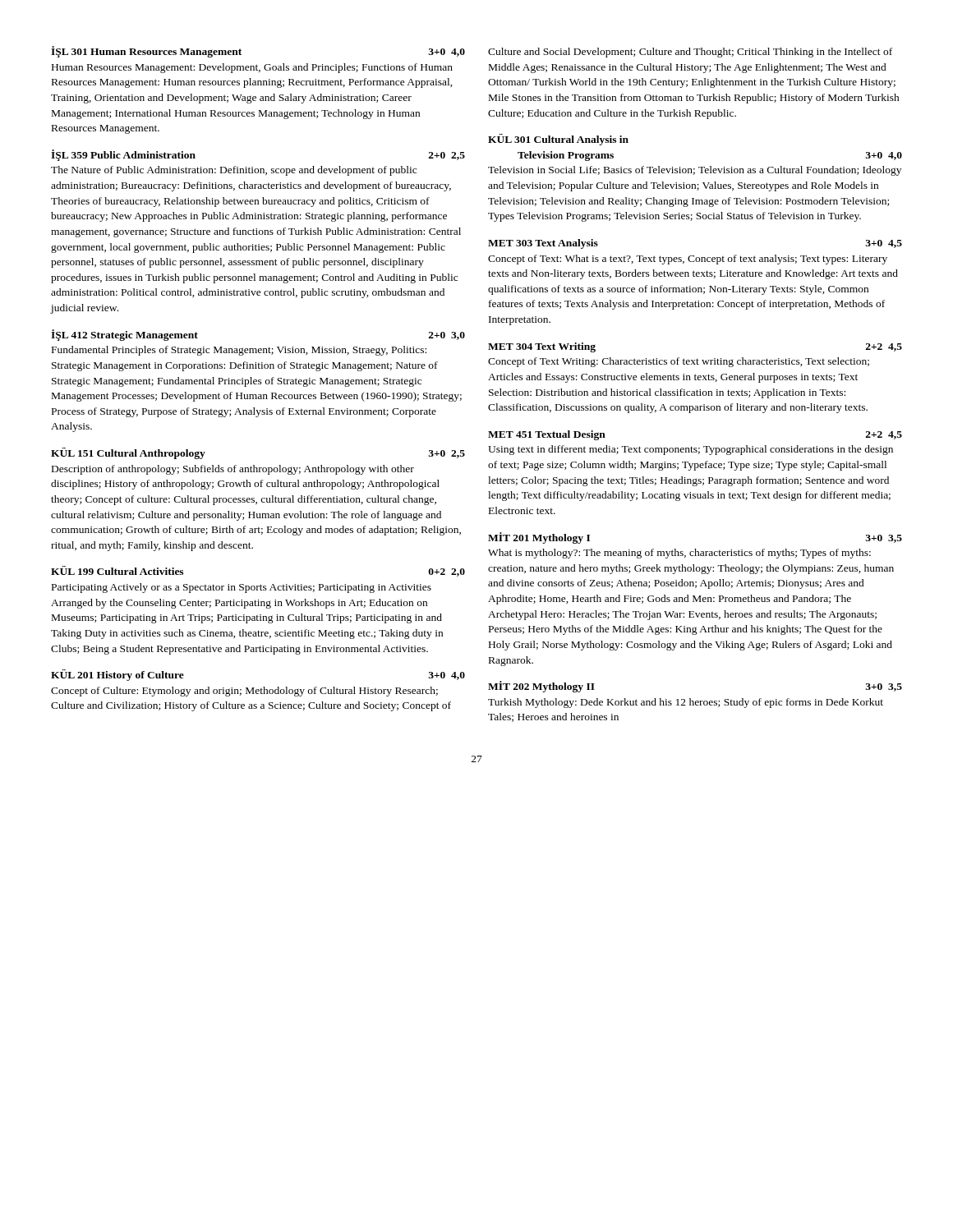Click on the block starting "KÜL 199 Cultural"

(258, 610)
